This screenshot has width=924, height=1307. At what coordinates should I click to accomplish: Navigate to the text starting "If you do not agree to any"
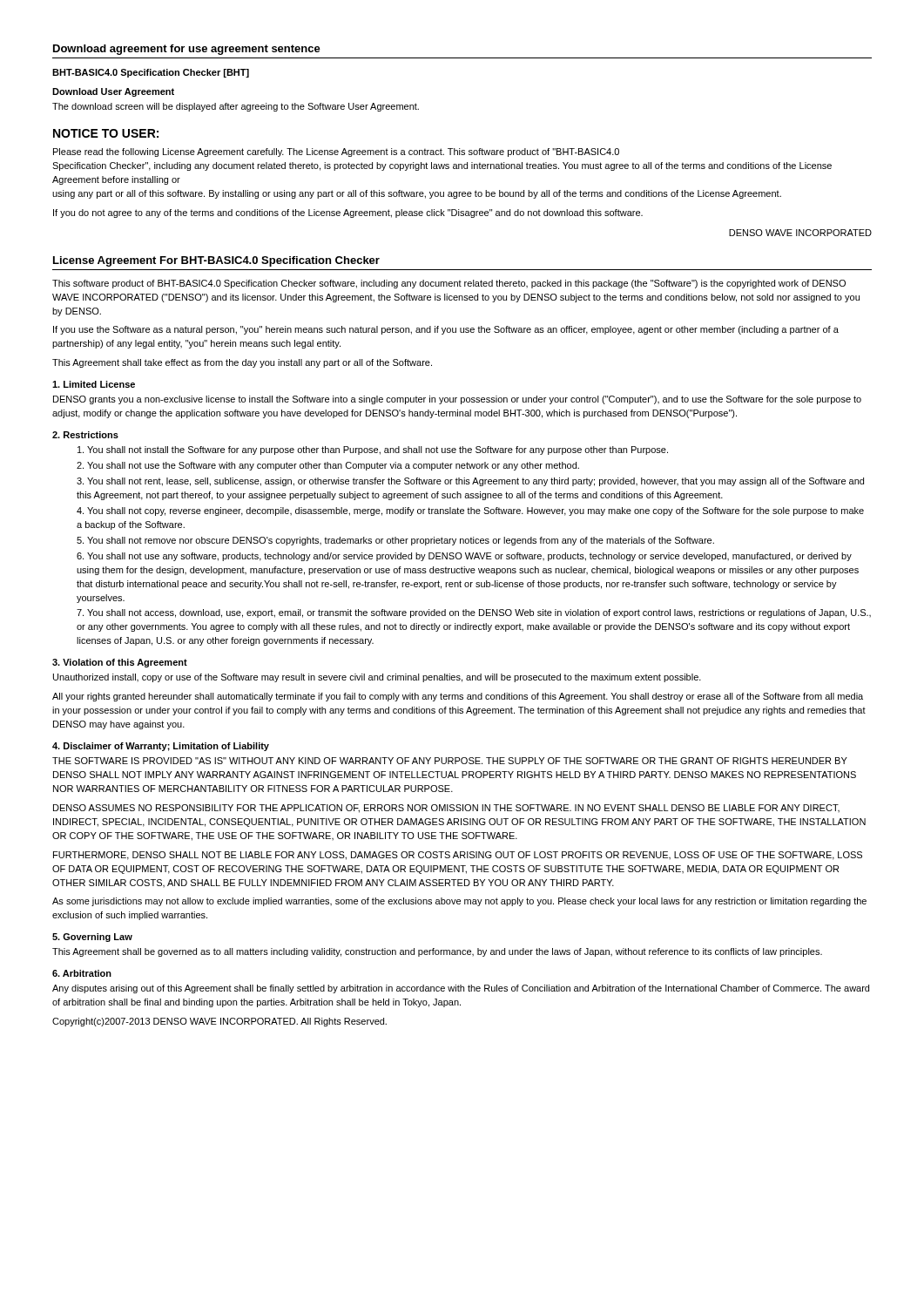click(x=462, y=213)
